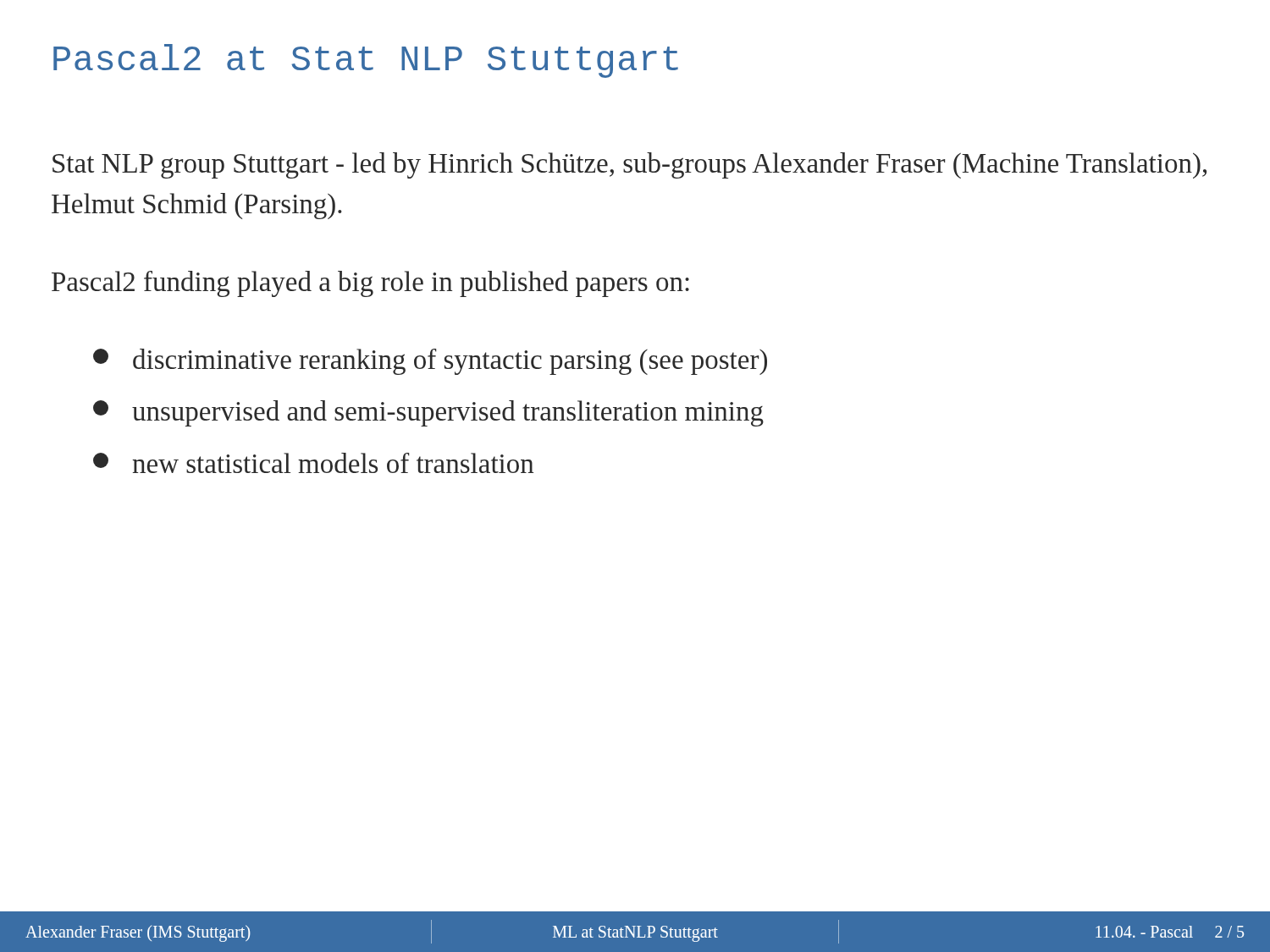The image size is (1270, 952).
Task: Find the passage starting "Stat NLP group Stuttgart - led by"
Action: tap(630, 184)
